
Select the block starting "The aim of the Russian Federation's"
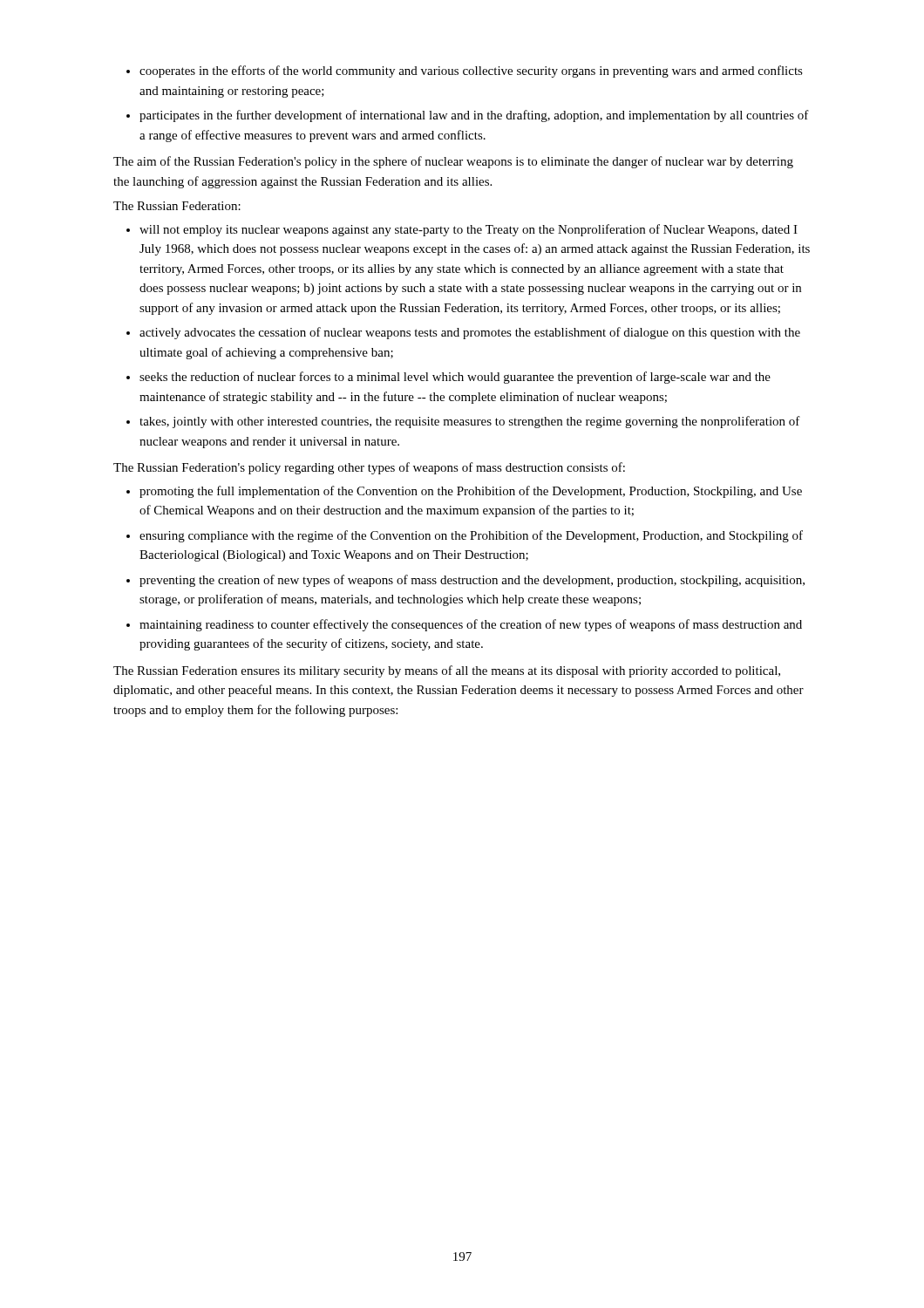453,171
